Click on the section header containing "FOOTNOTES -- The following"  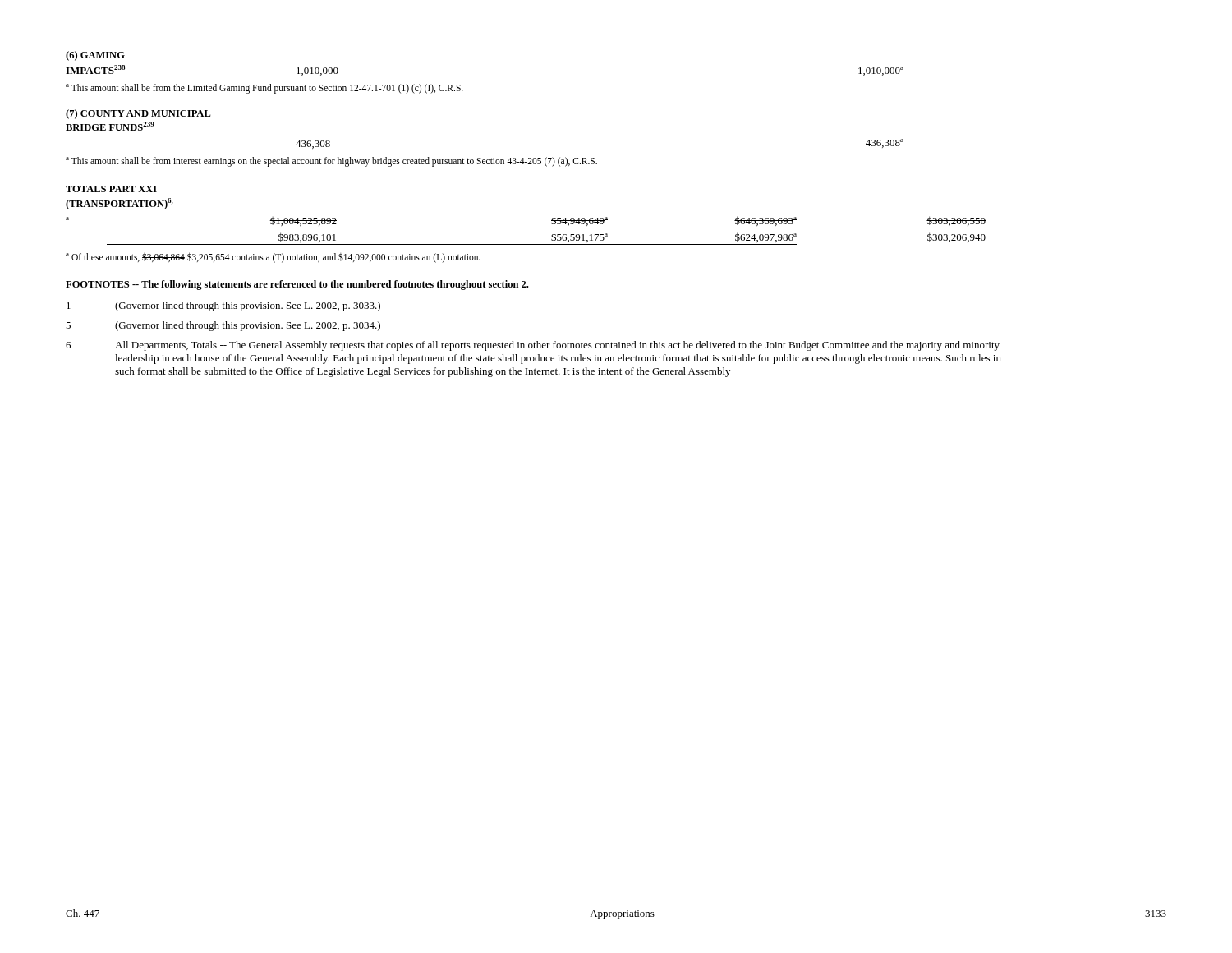[x=297, y=284]
